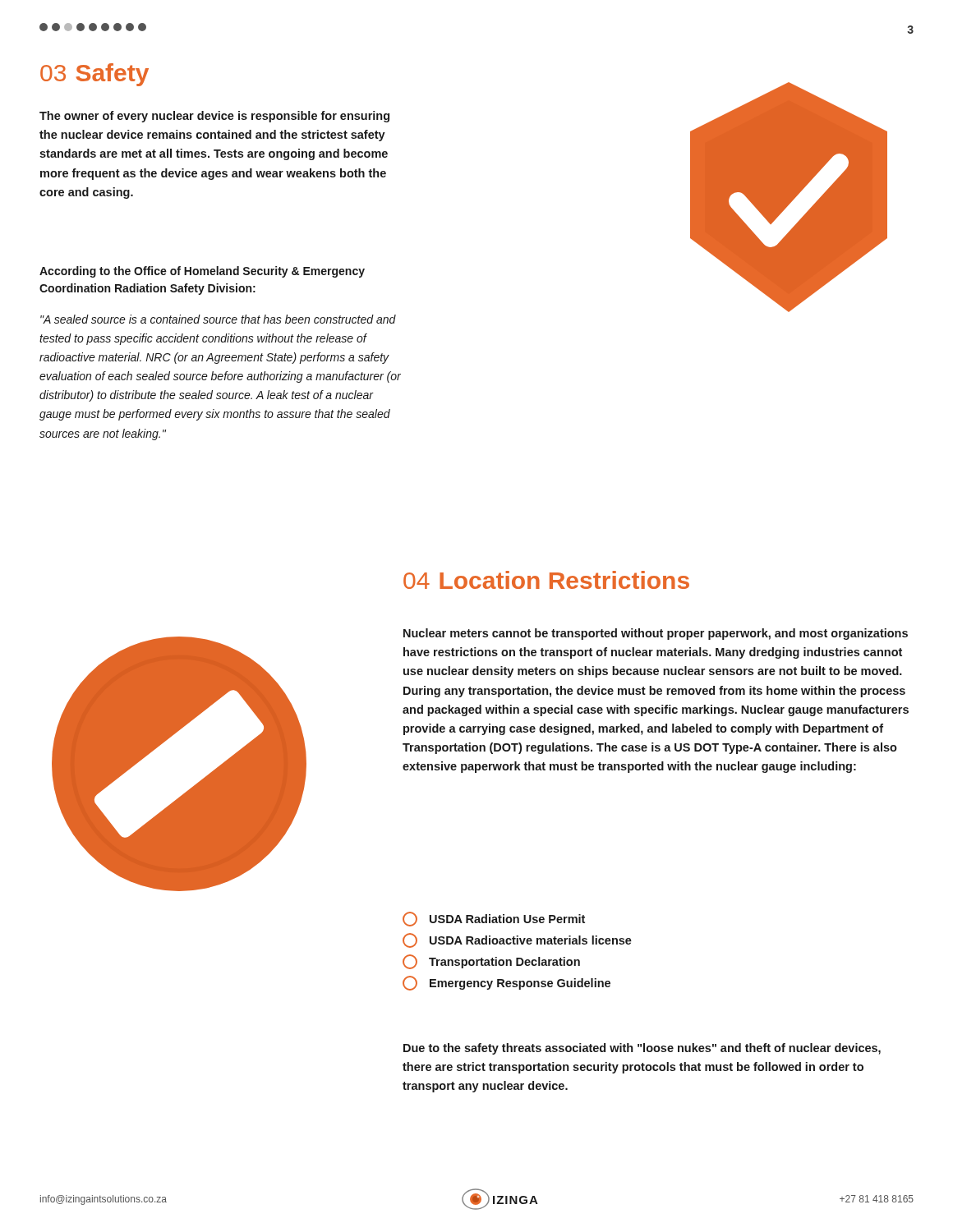Locate the passage starting "The owner of every nuclear device"
This screenshot has width=953, height=1232.
pos(215,154)
